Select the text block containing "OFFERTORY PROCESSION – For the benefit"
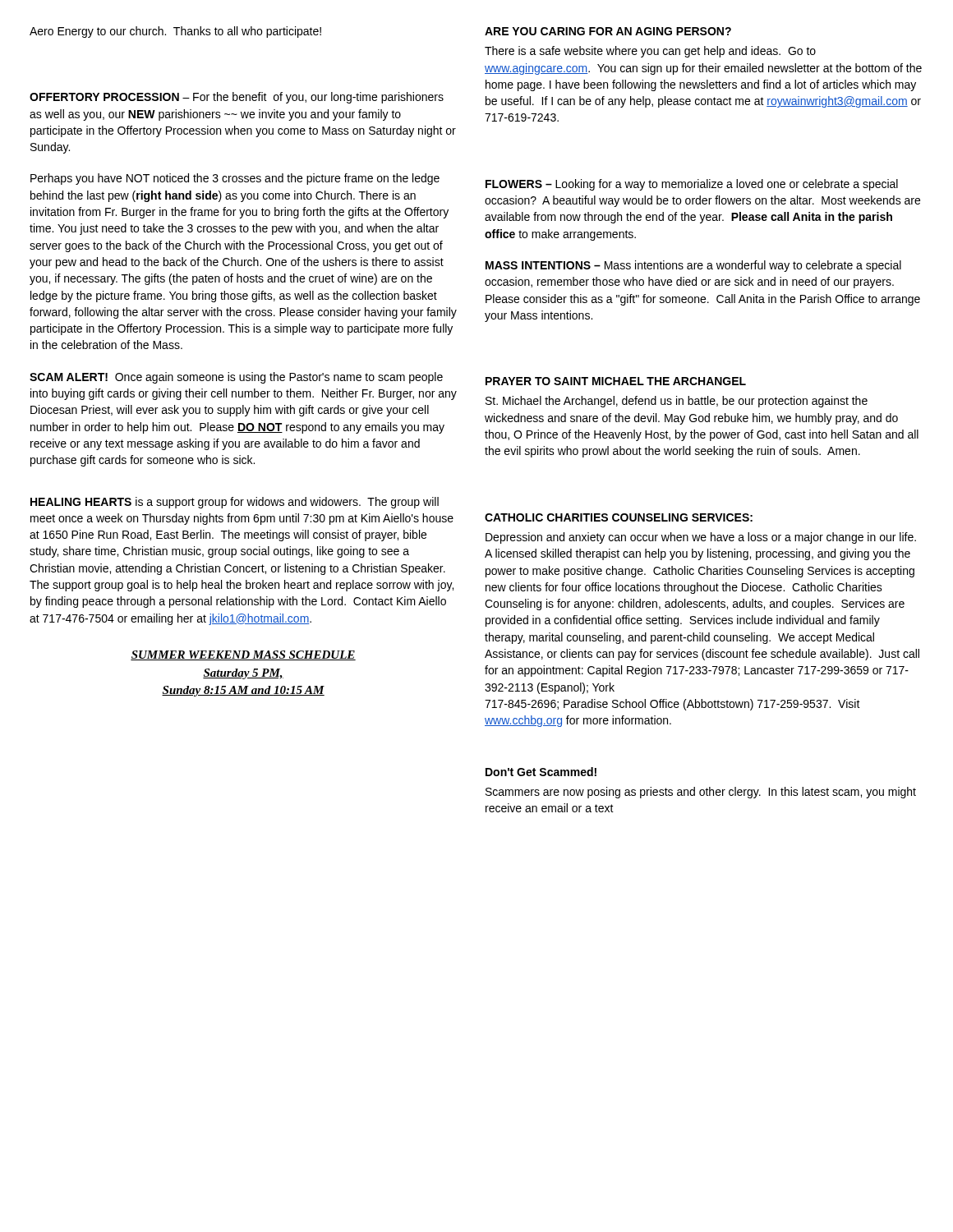 [243, 122]
